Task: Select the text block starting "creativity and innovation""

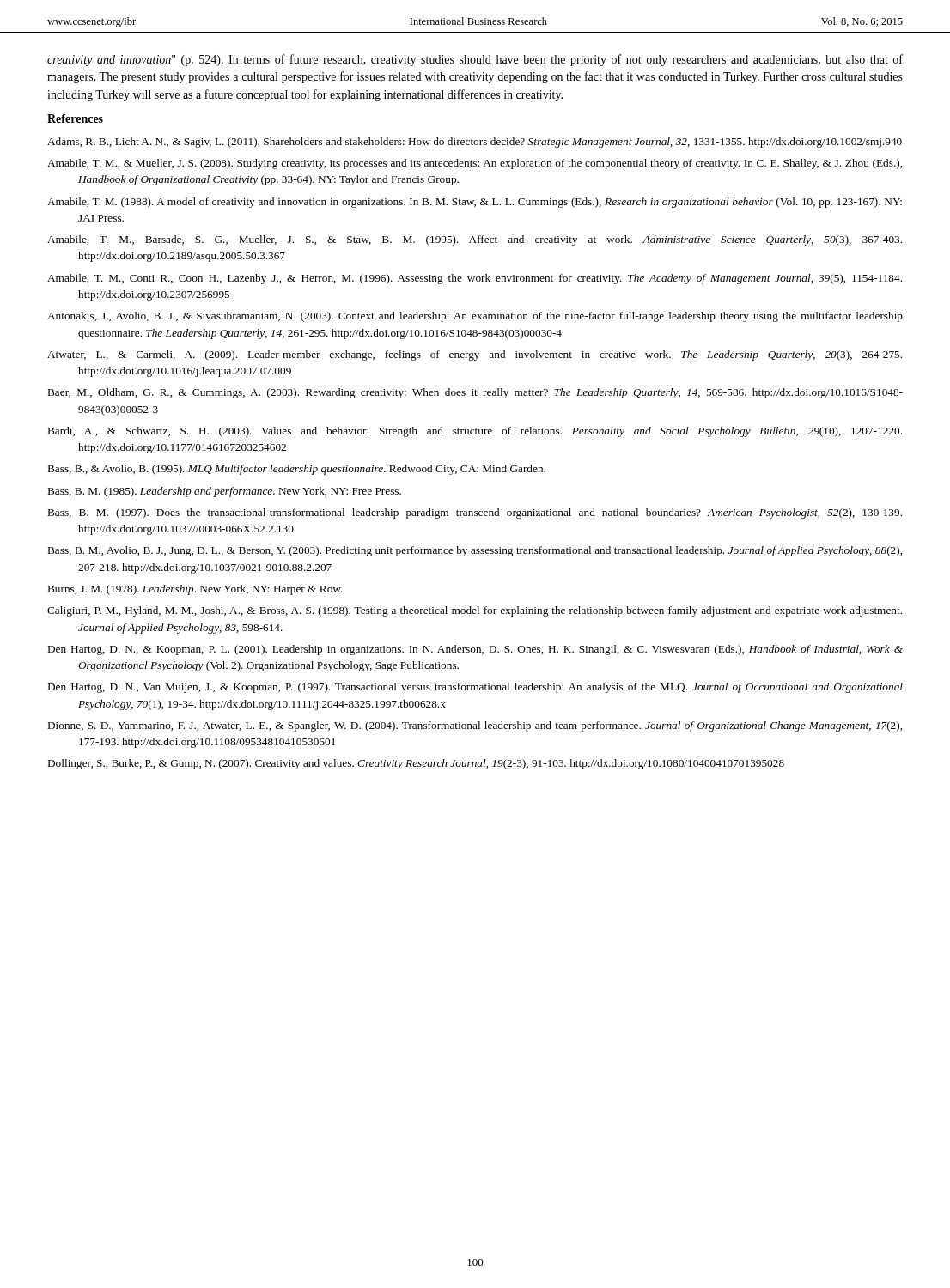Action: tap(475, 77)
